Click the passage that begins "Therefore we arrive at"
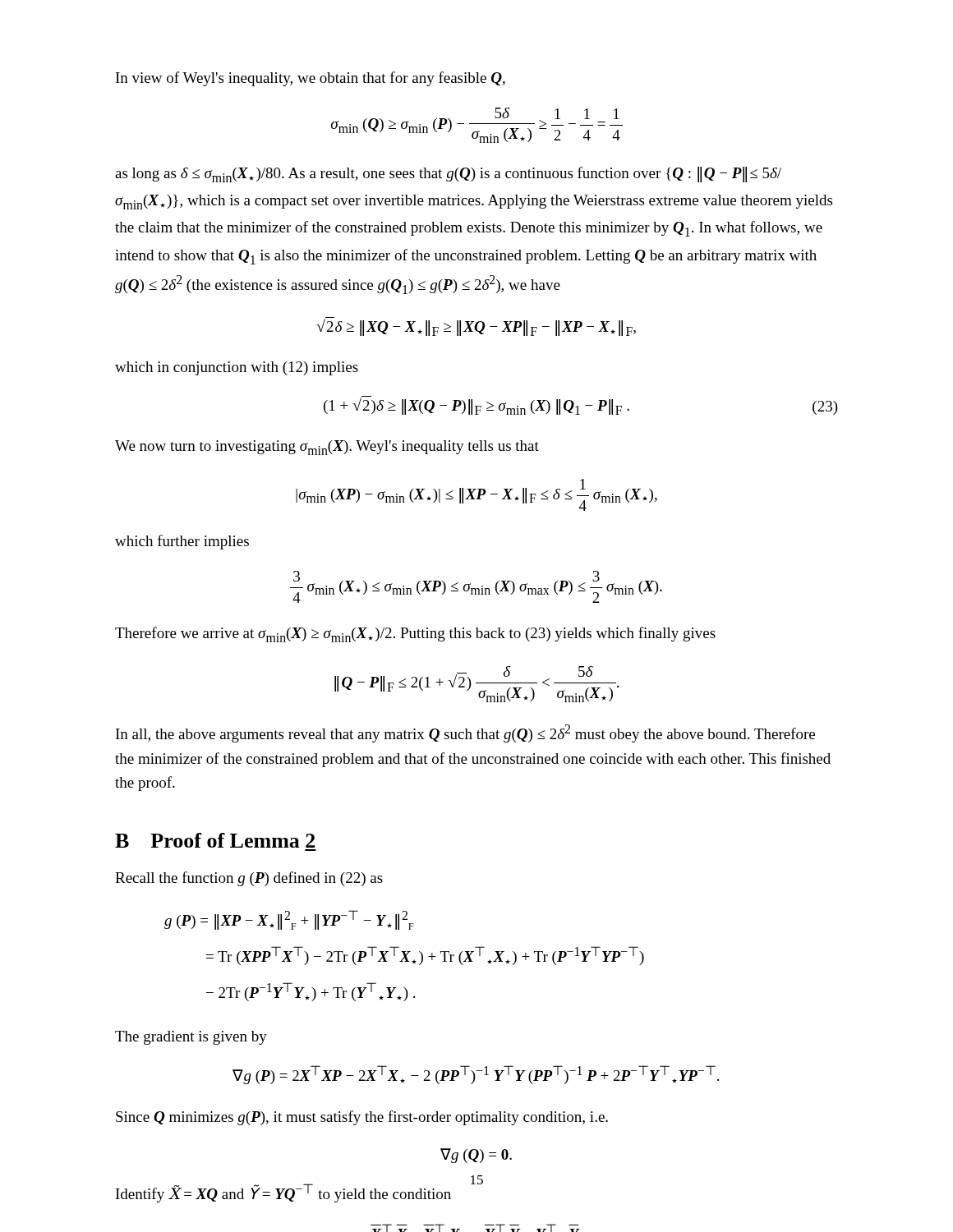 415,635
